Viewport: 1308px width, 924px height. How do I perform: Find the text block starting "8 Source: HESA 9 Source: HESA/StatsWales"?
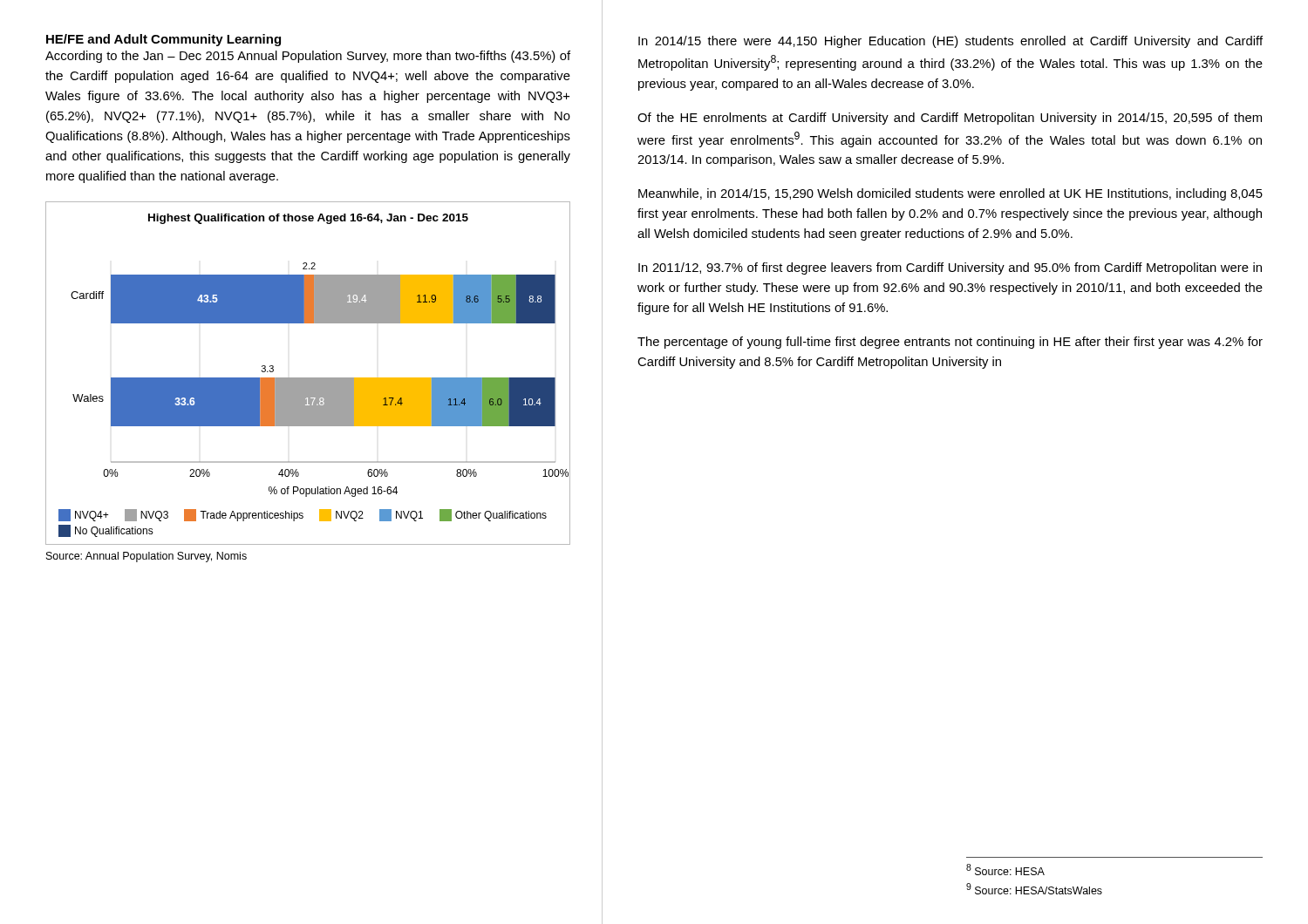click(1034, 880)
